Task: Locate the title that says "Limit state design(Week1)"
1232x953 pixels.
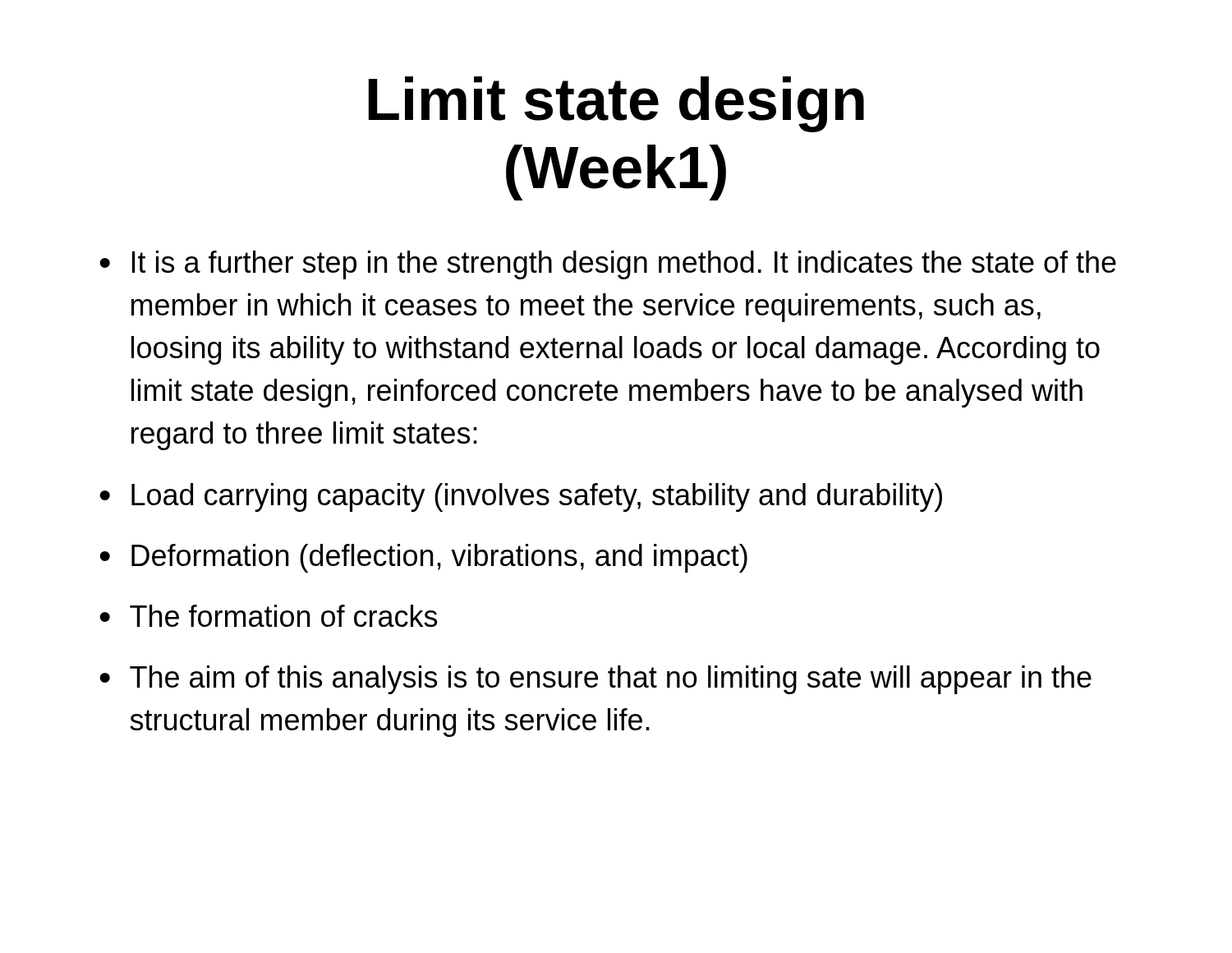Action: coord(616,133)
